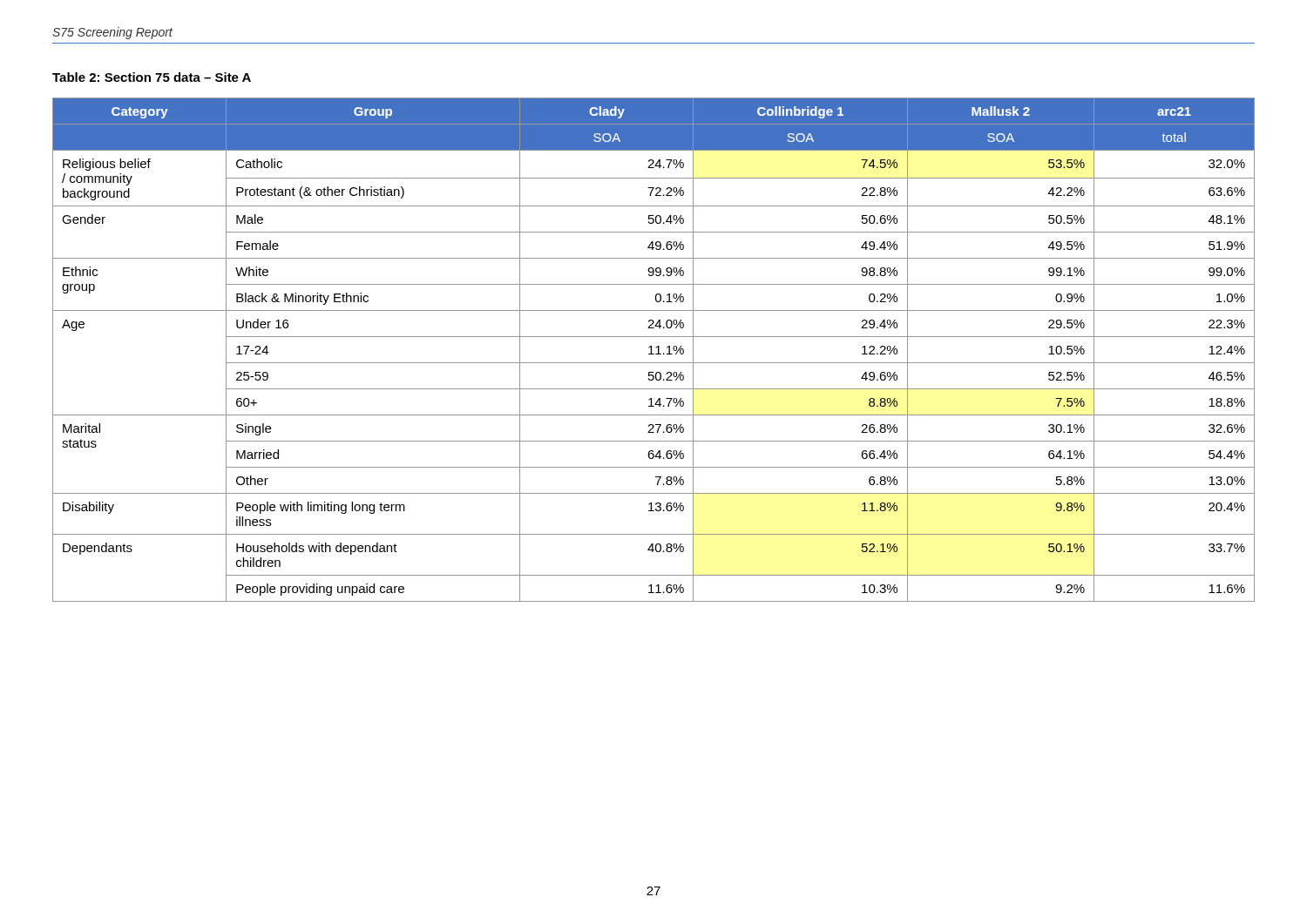
Task: Locate the caption that says "Table 2: Section 75"
Action: (x=152, y=77)
